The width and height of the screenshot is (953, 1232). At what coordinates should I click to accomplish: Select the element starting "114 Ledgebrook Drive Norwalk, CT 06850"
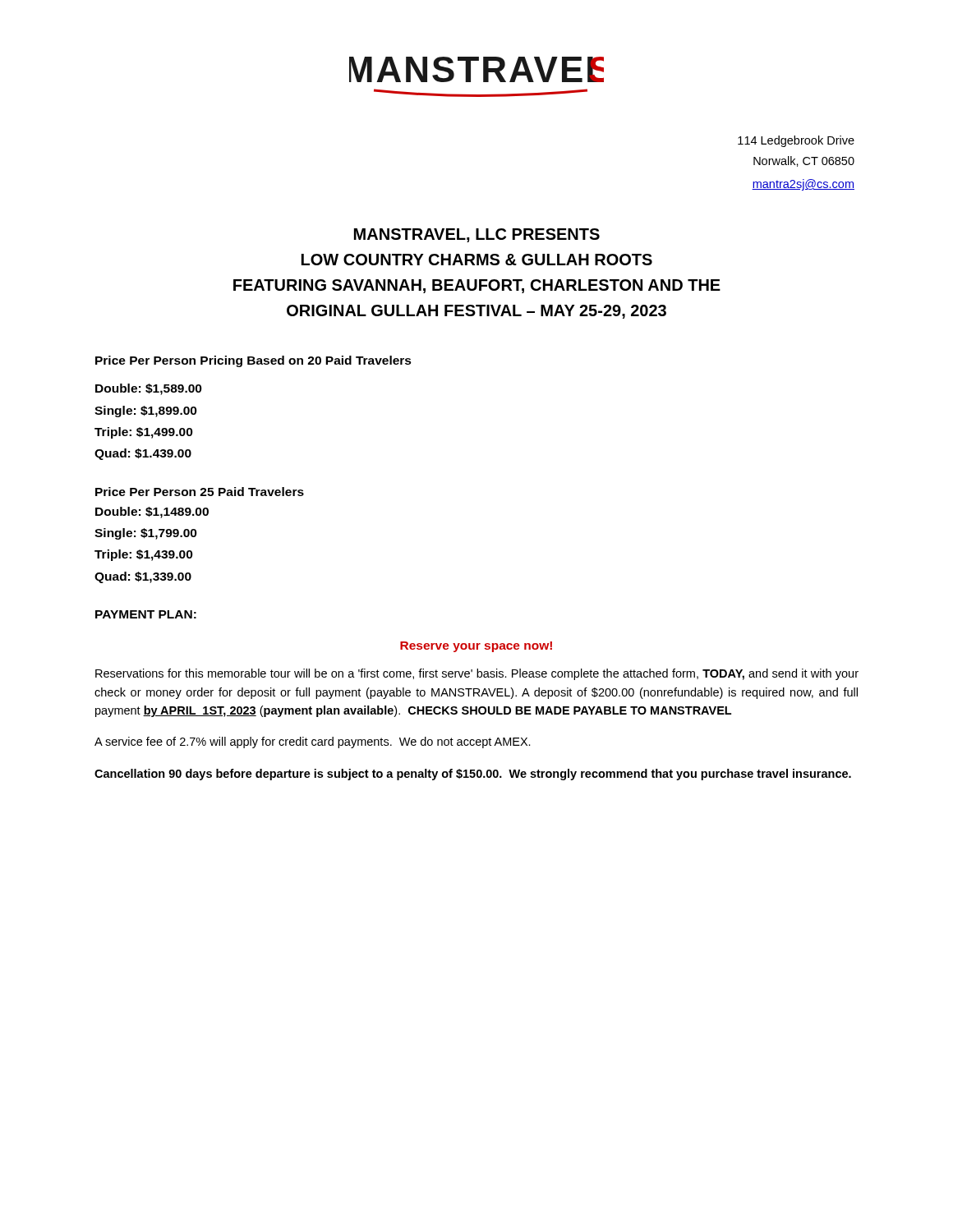coord(796,151)
